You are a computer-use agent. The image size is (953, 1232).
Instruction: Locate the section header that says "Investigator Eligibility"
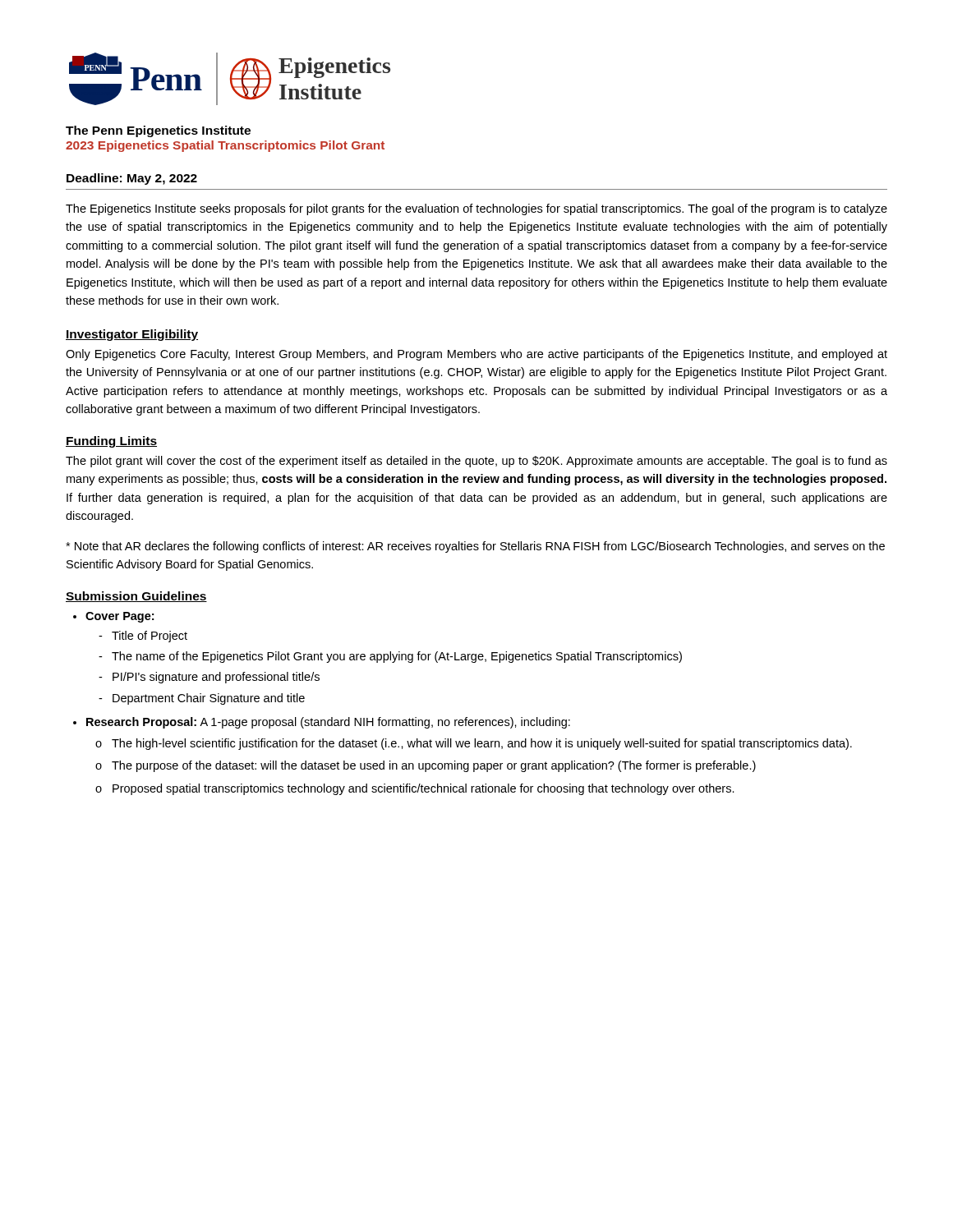click(x=132, y=334)
